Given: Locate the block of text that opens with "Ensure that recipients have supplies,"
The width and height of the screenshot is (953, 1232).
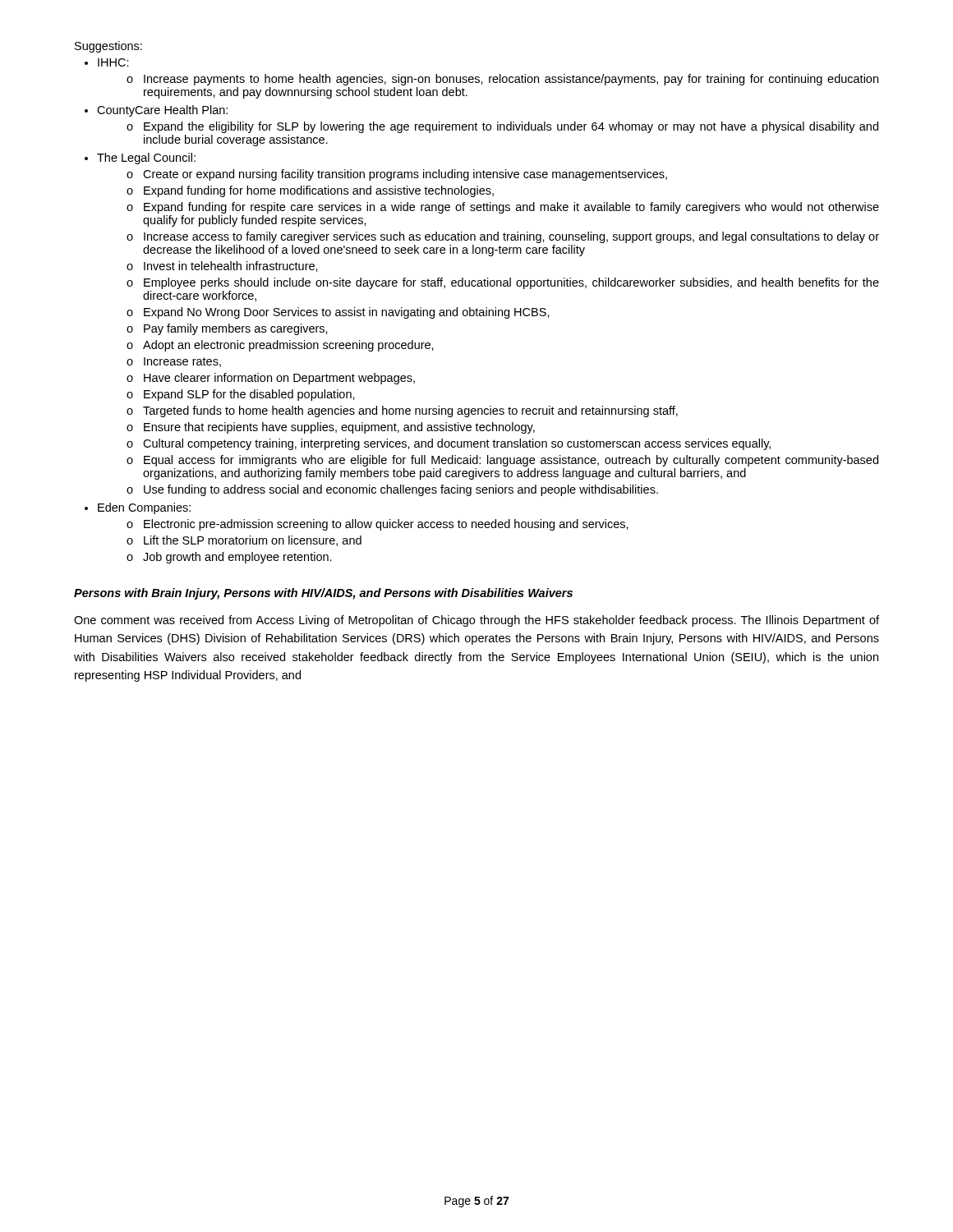Looking at the screenshot, I should pos(339,427).
